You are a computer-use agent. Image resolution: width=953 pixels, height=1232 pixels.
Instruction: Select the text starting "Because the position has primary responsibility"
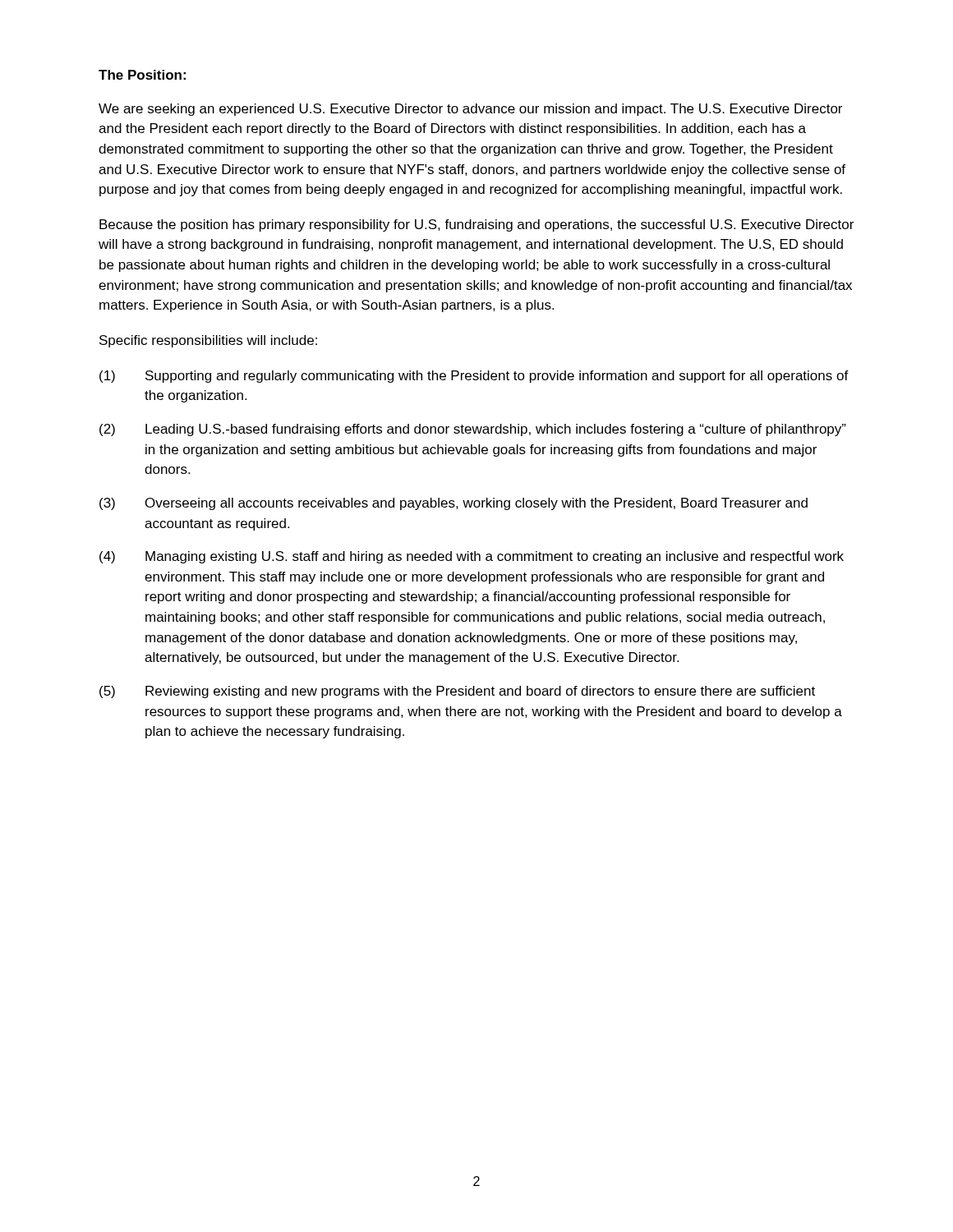click(476, 265)
